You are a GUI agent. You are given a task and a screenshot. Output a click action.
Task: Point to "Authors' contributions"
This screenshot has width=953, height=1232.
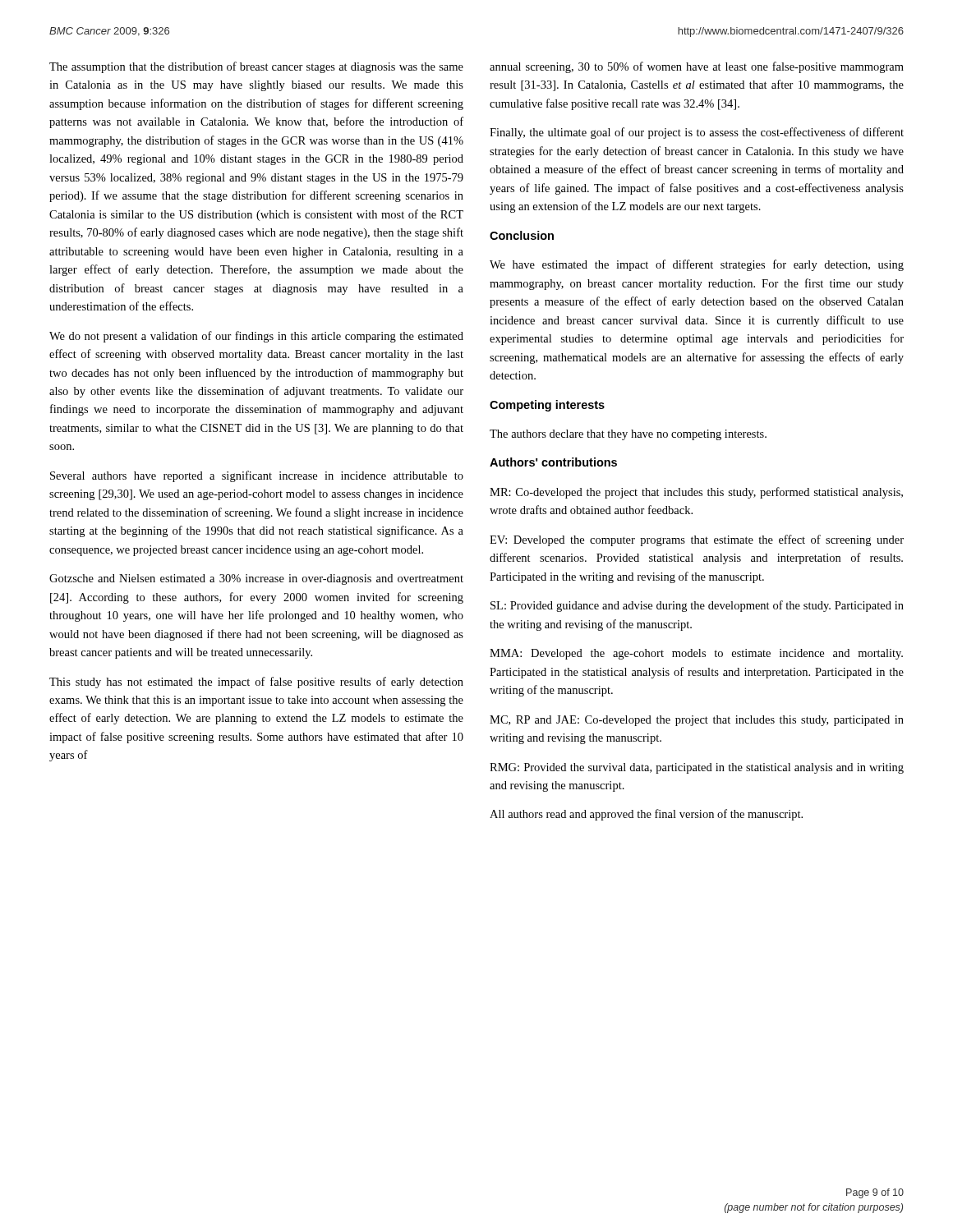[x=553, y=462]
